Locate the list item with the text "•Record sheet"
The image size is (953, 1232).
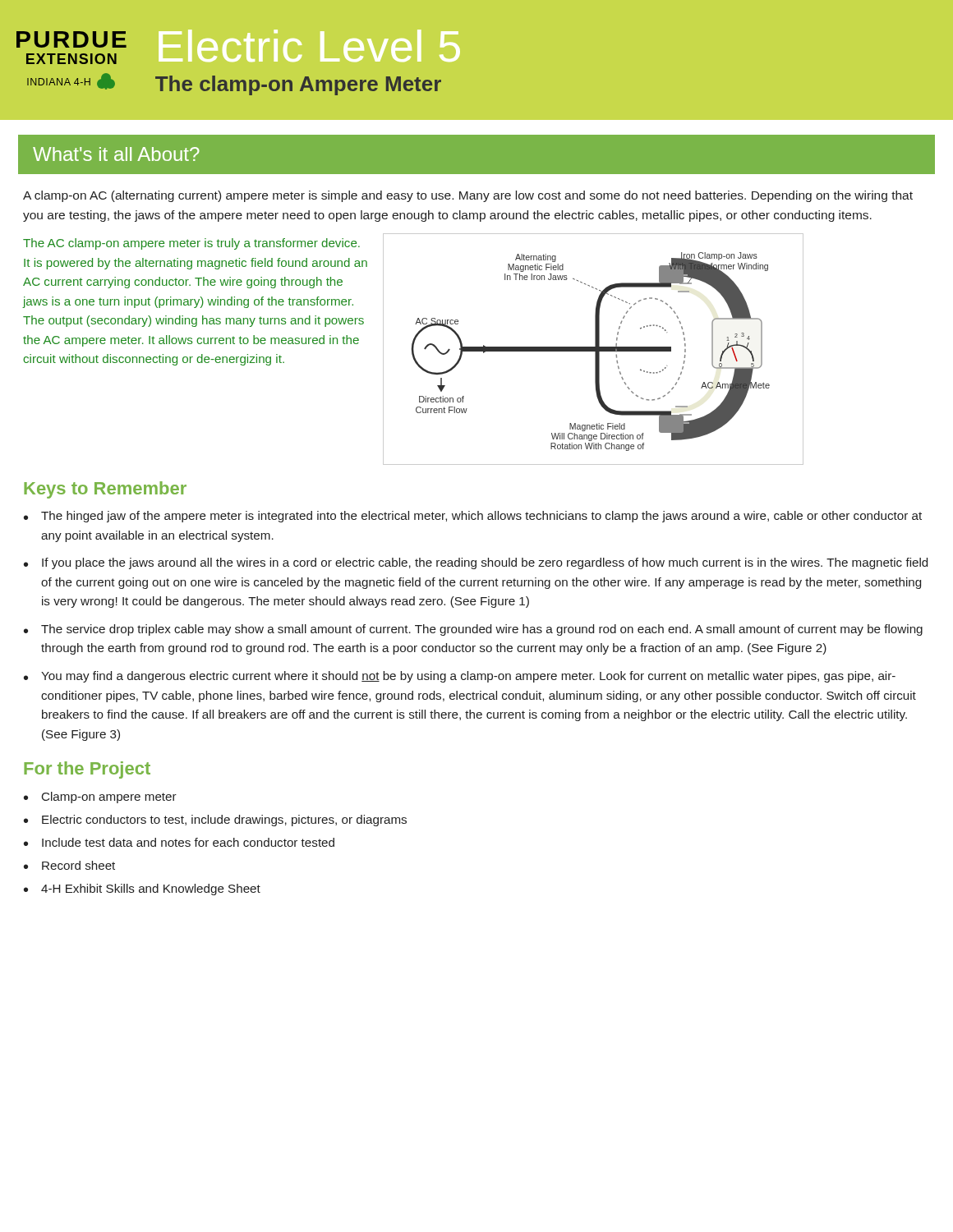69,867
